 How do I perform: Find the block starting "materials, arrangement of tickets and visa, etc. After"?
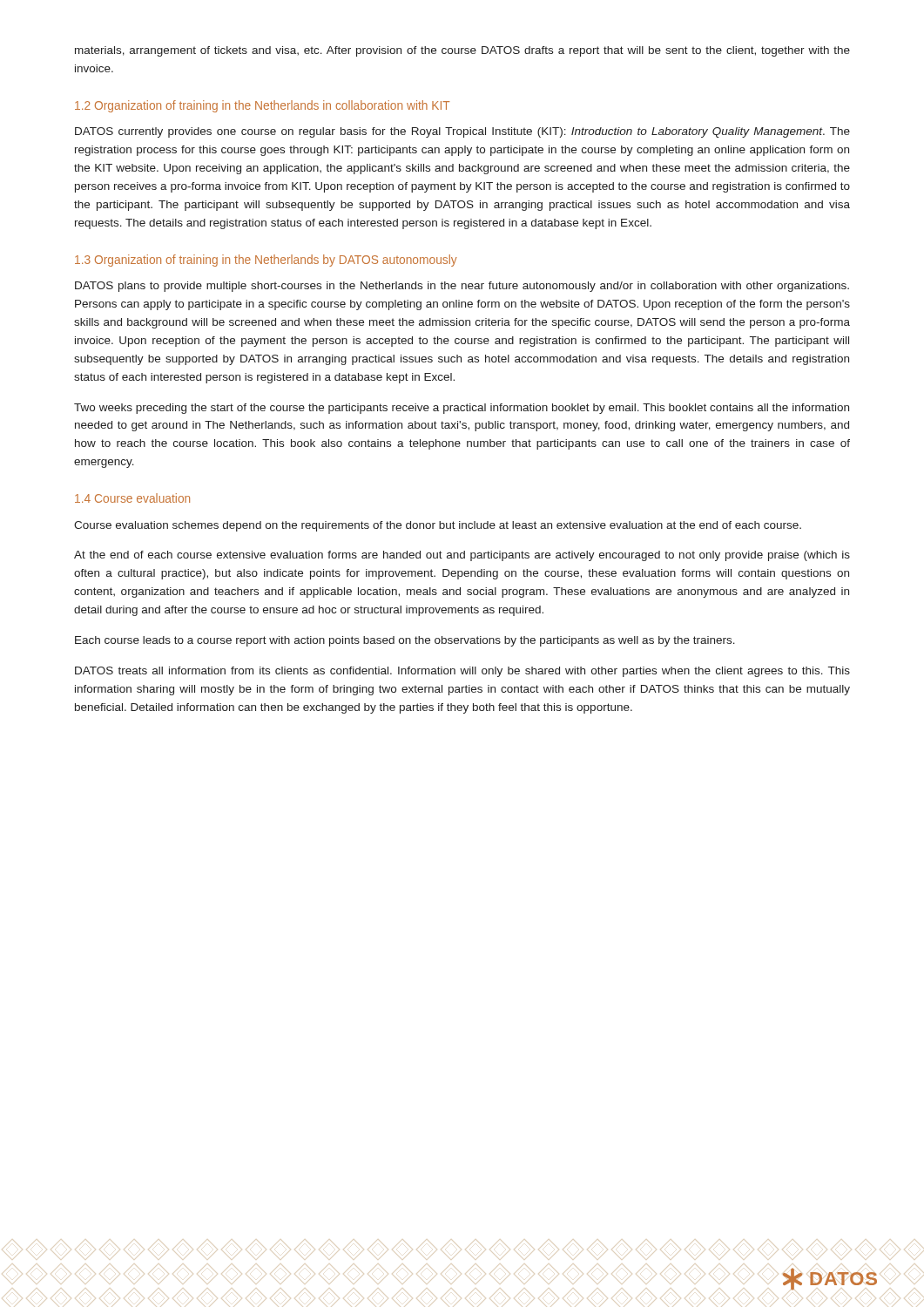pos(462,59)
